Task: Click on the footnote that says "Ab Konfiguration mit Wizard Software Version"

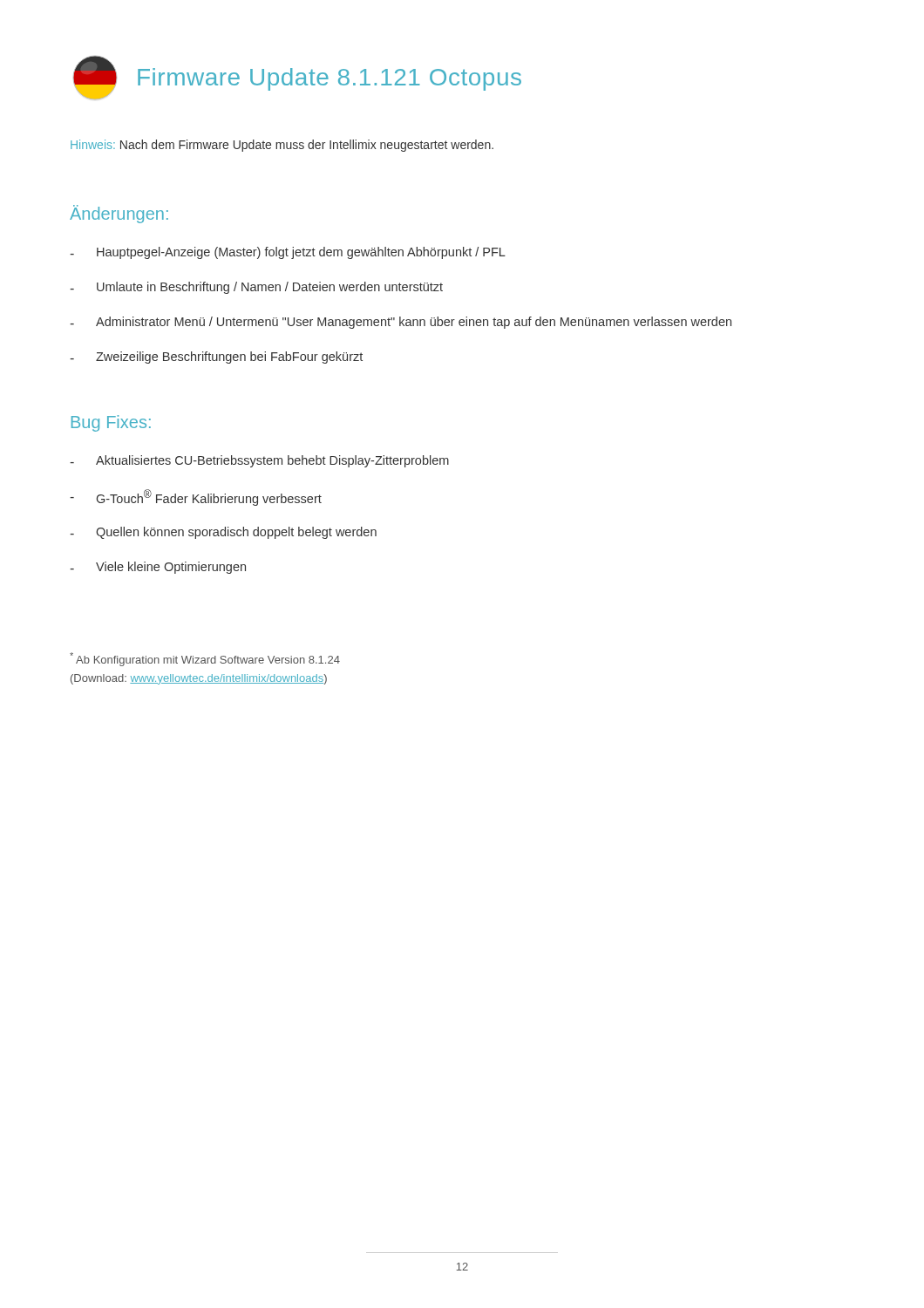Action: [x=205, y=667]
